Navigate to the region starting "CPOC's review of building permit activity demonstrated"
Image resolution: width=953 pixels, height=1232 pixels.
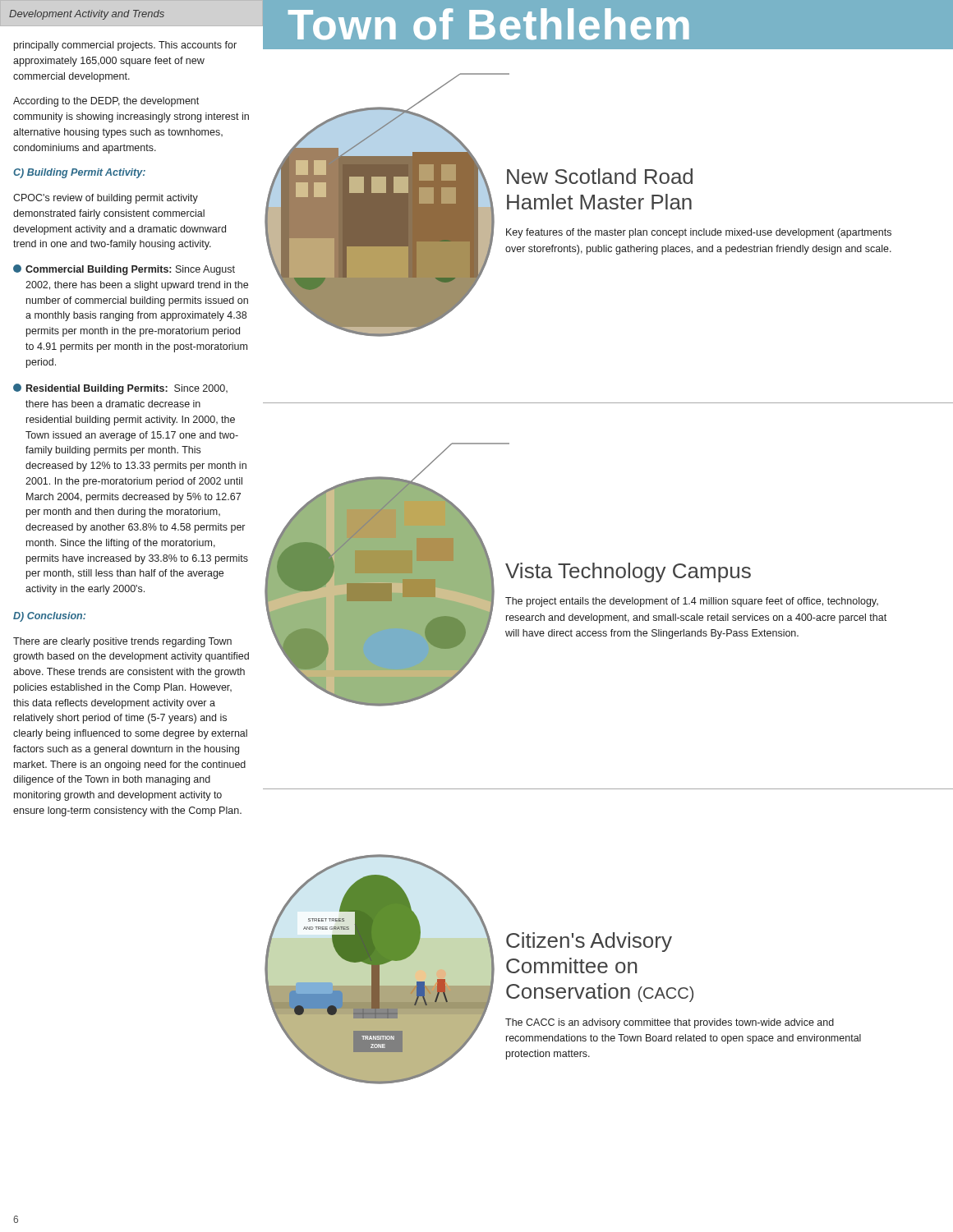[x=131, y=221]
